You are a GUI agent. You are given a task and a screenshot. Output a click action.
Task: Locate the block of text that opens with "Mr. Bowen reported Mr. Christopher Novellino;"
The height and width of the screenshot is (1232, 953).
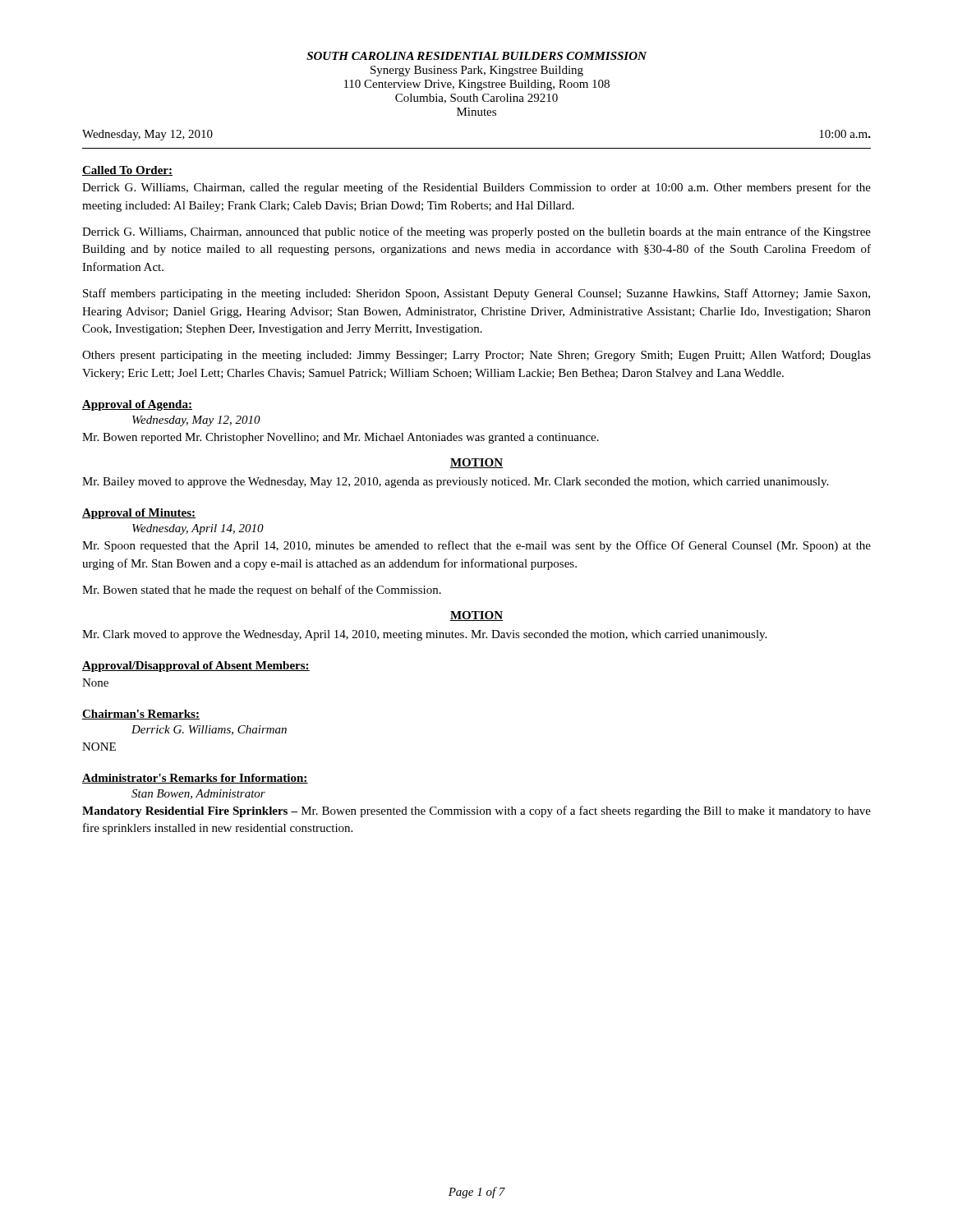click(x=476, y=437)
